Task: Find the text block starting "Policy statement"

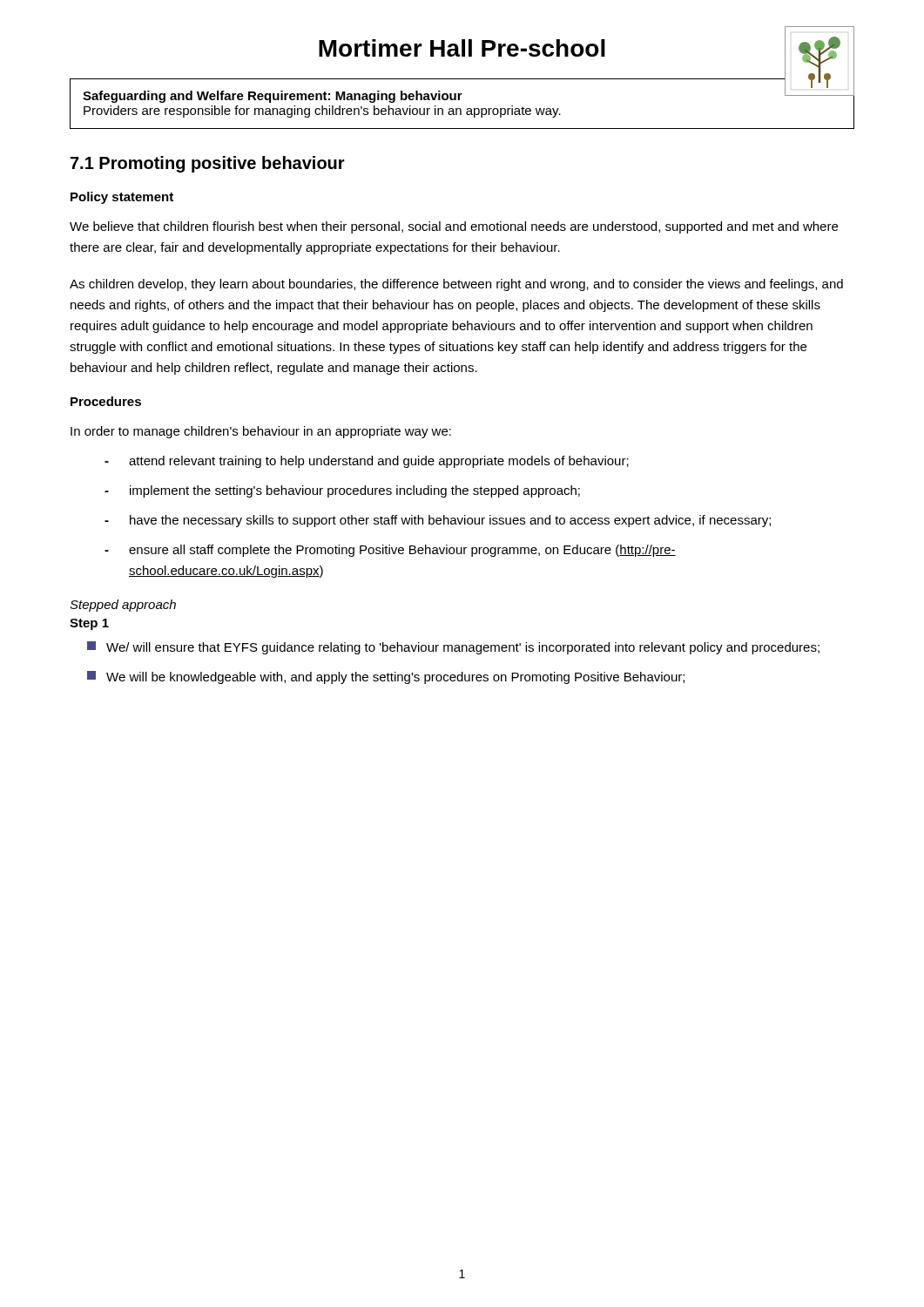Action: [122, 197]
